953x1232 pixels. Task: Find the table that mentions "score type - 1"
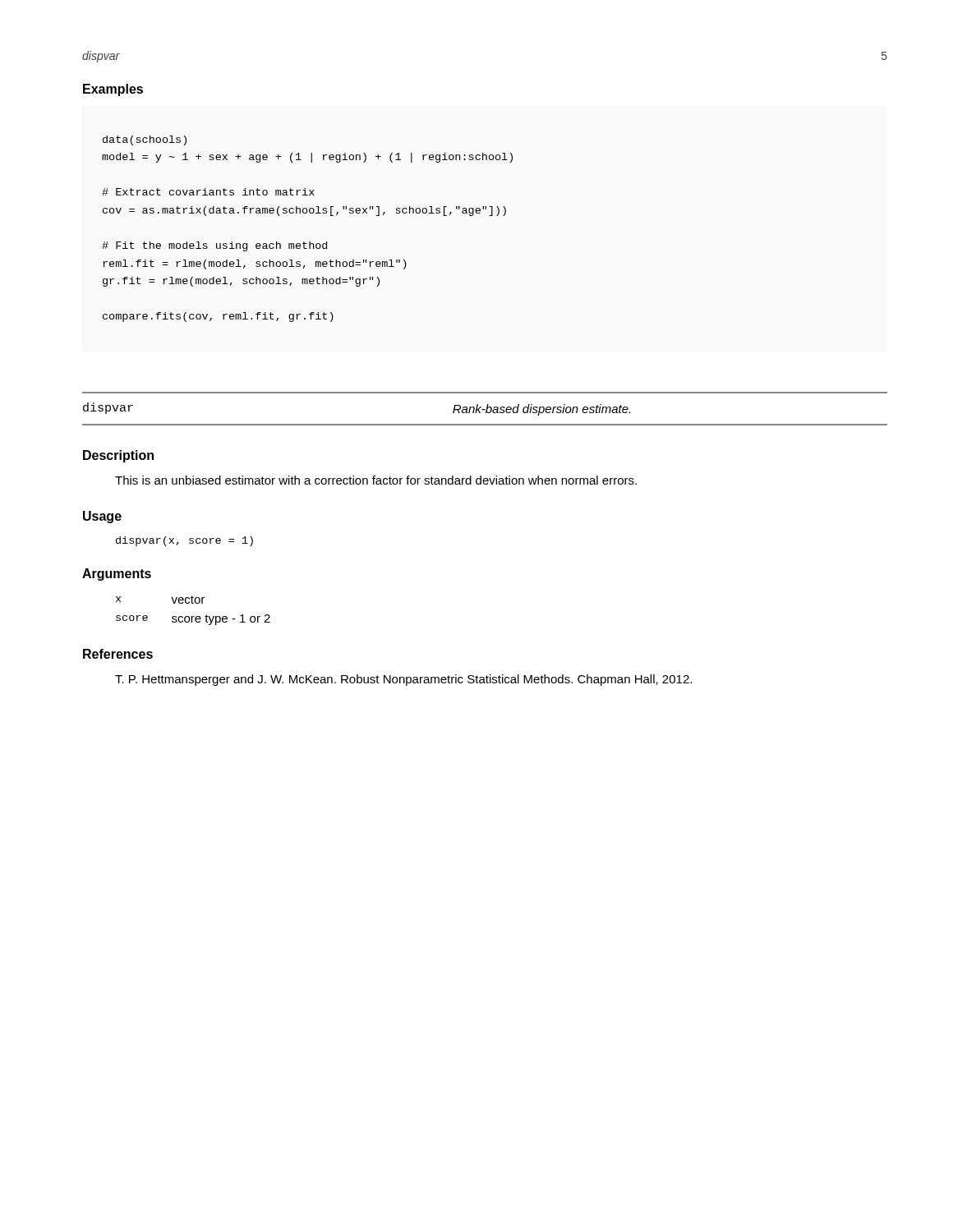click(x=485, y=609)
